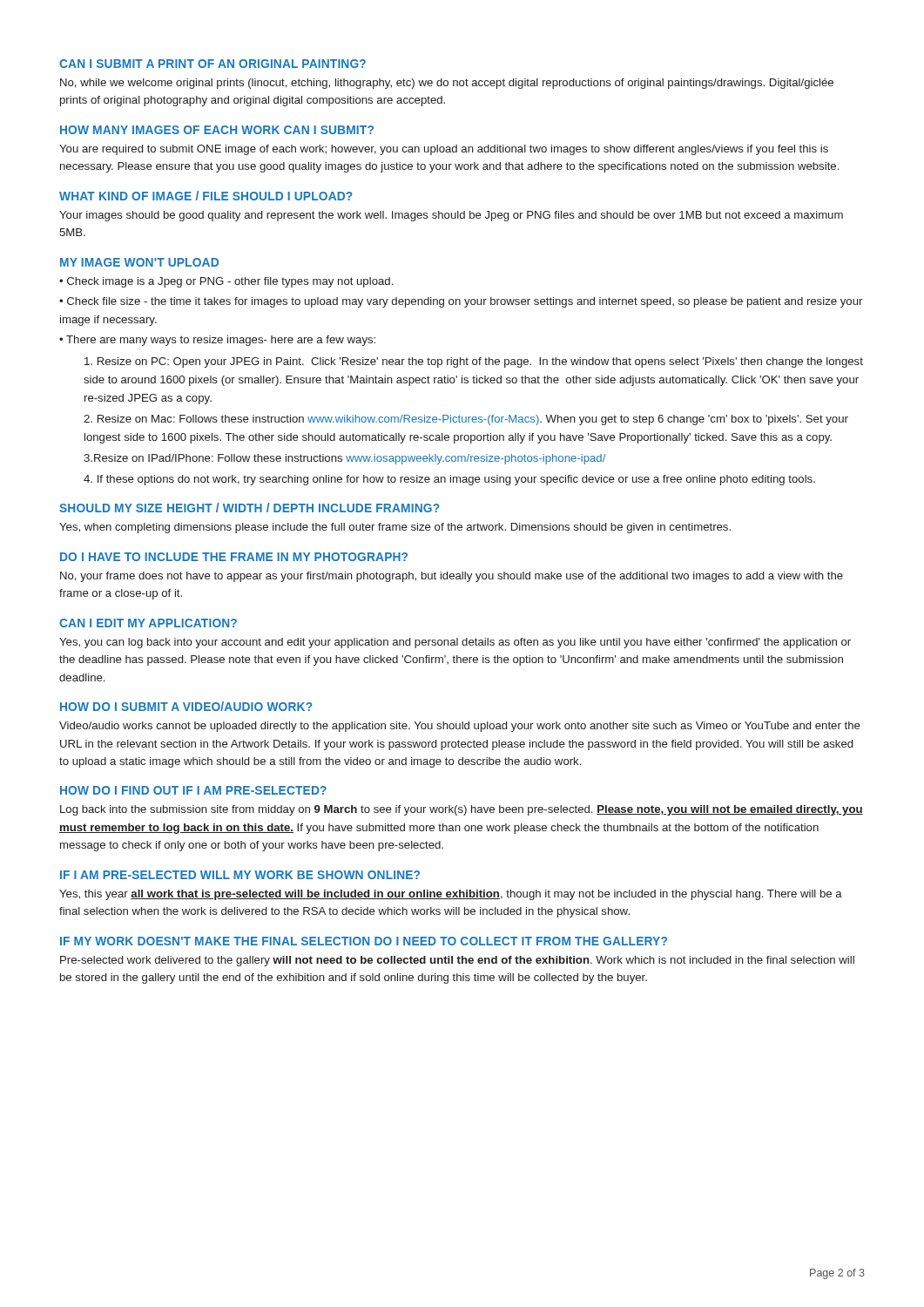Locate the list item that reads "4. If these"
Image resolution: width=924 pixels, height=1307 pixels.
coord(450,479)
